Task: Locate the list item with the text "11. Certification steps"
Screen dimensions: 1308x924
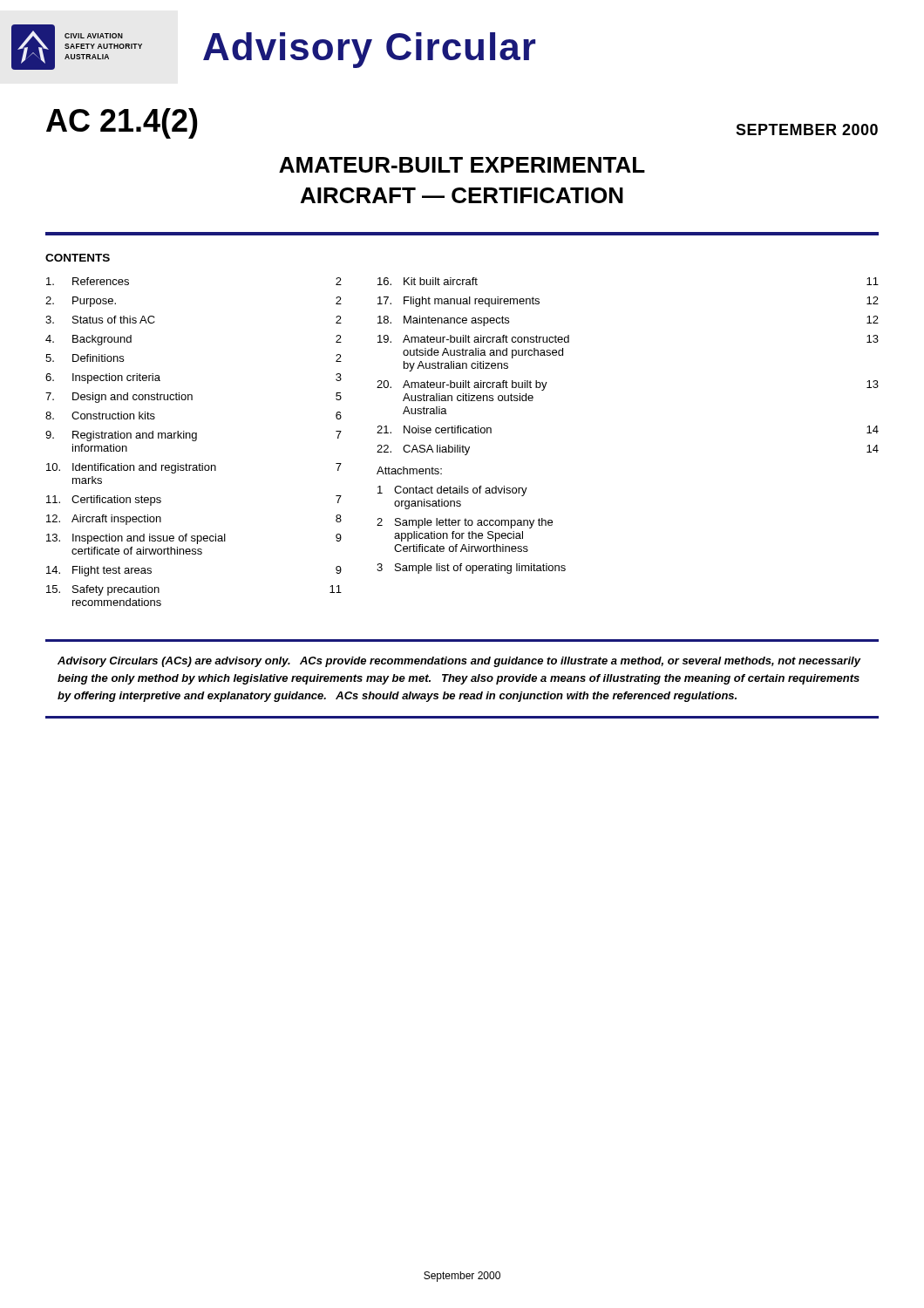Action: 112,500
